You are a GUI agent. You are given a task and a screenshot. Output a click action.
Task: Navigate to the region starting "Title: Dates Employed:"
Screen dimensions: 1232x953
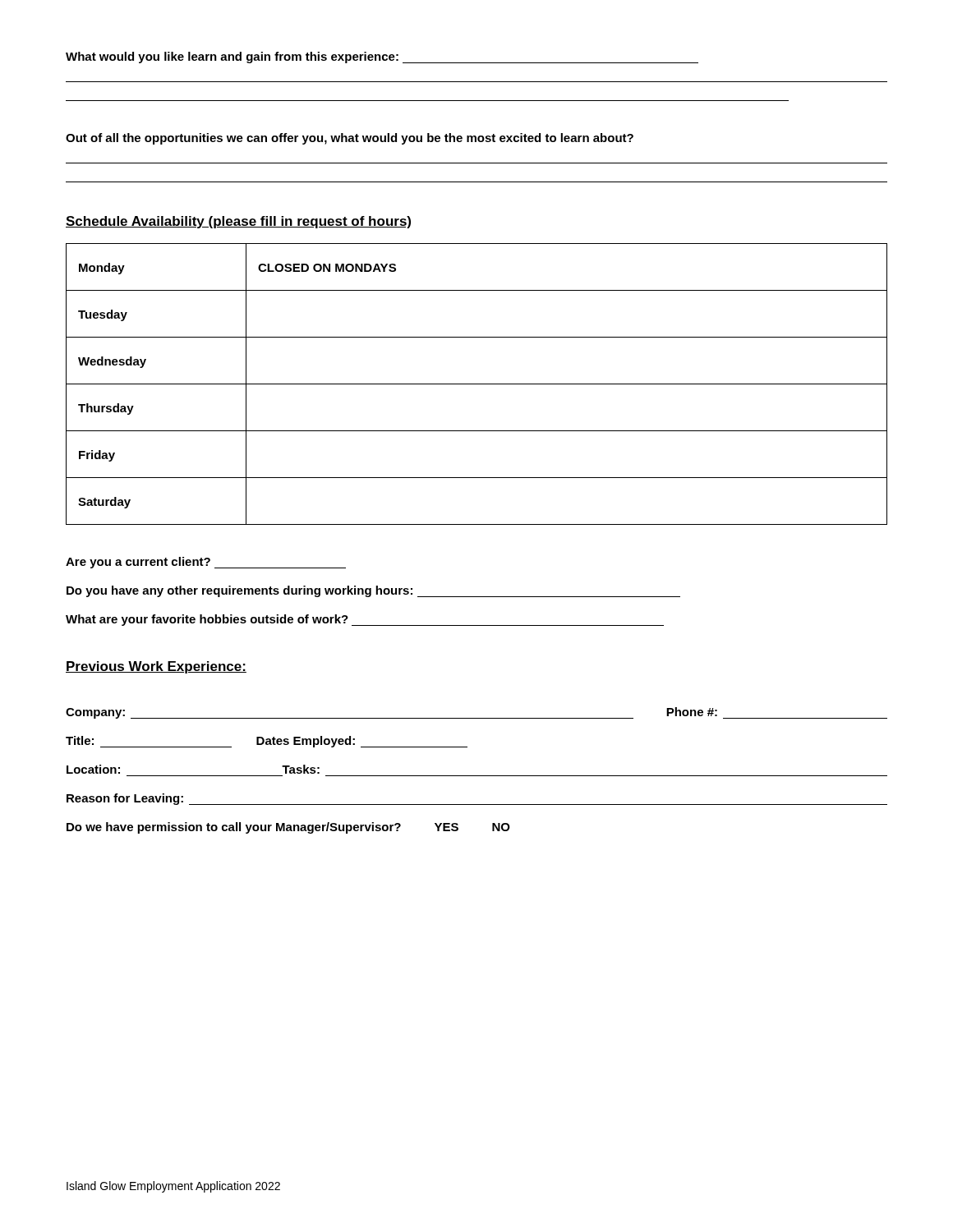[x=267, y=740]
